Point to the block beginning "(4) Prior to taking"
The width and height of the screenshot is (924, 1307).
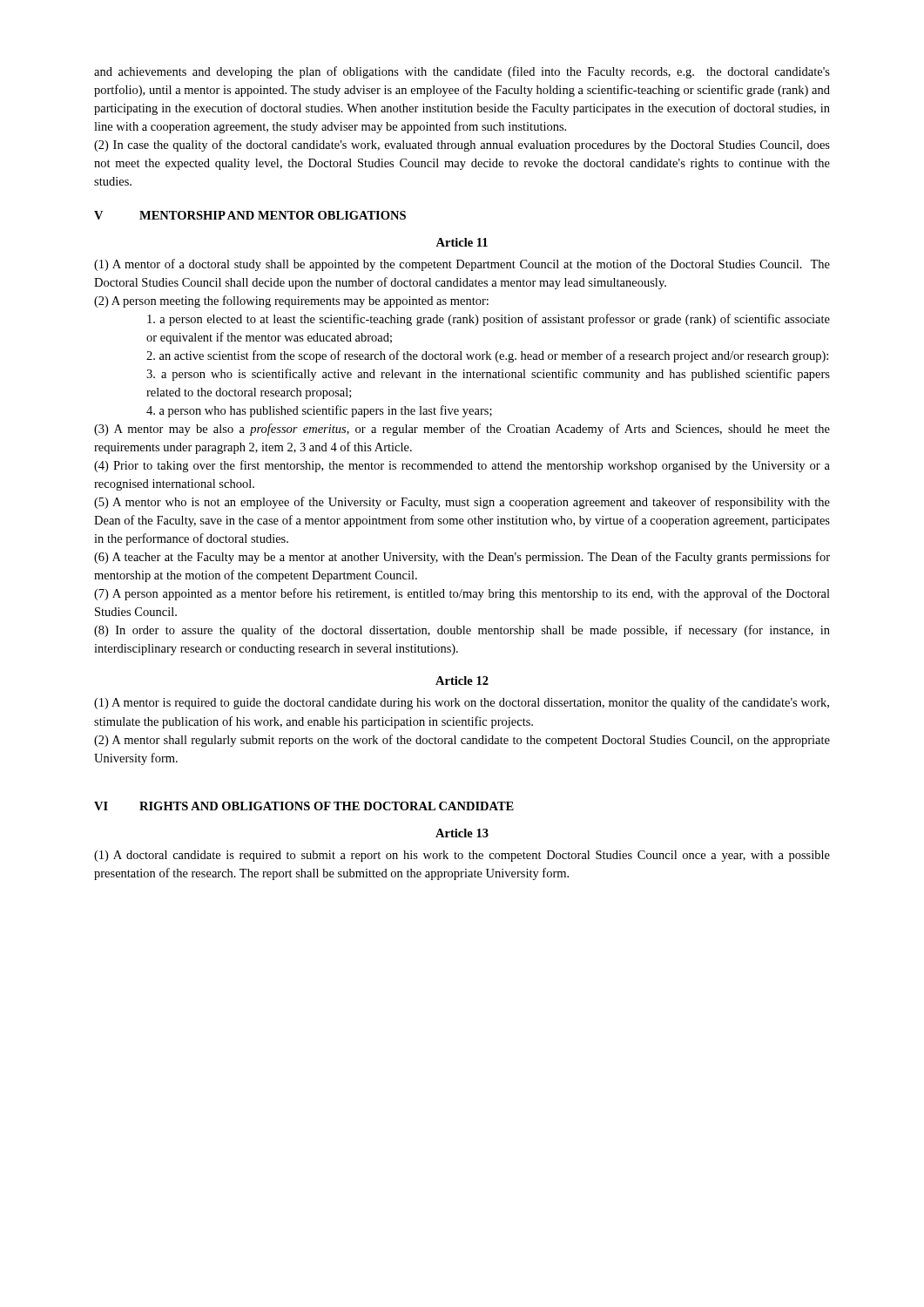point(462,475)
